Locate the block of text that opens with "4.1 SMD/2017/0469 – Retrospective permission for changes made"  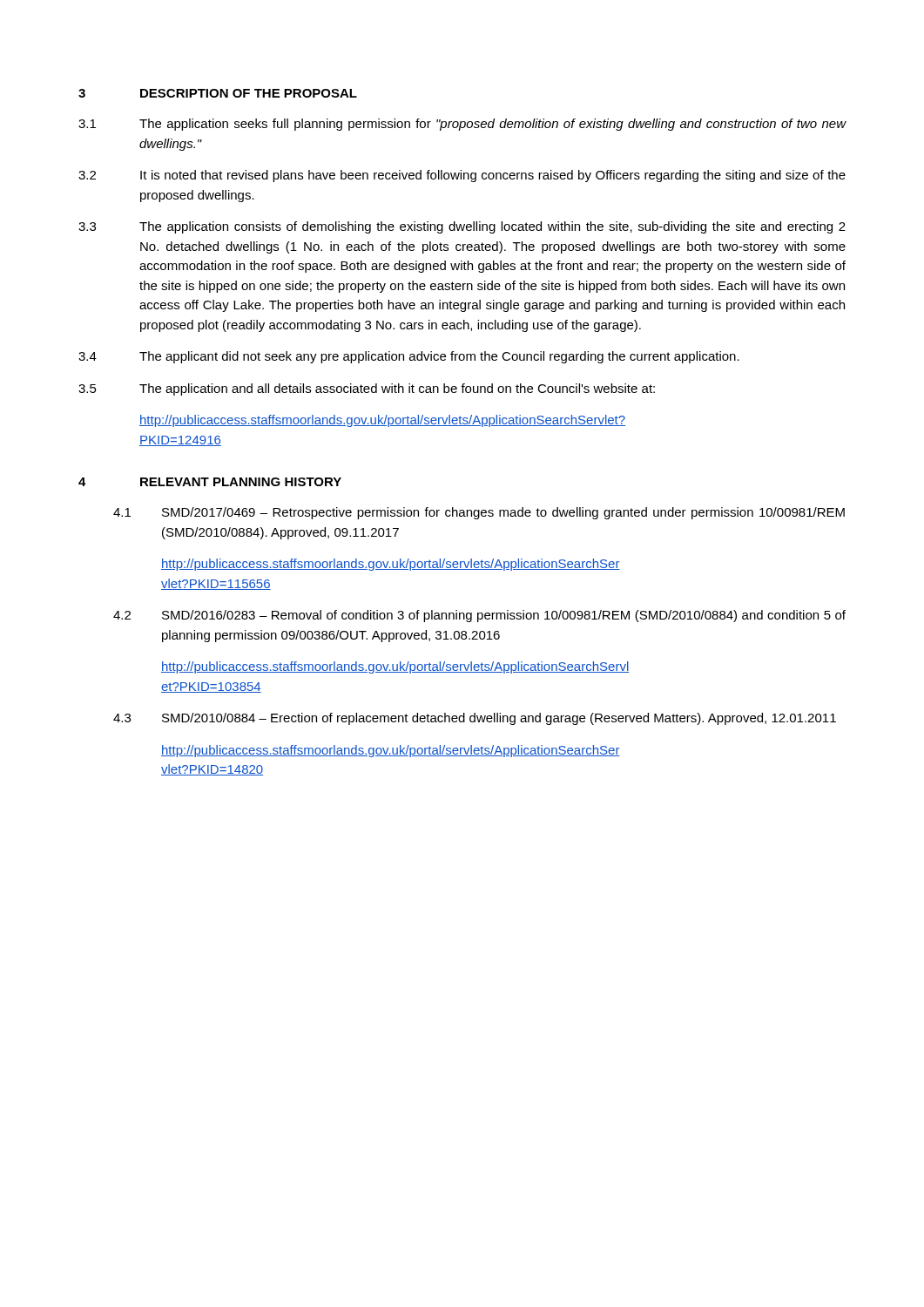[x=479, y=522]
